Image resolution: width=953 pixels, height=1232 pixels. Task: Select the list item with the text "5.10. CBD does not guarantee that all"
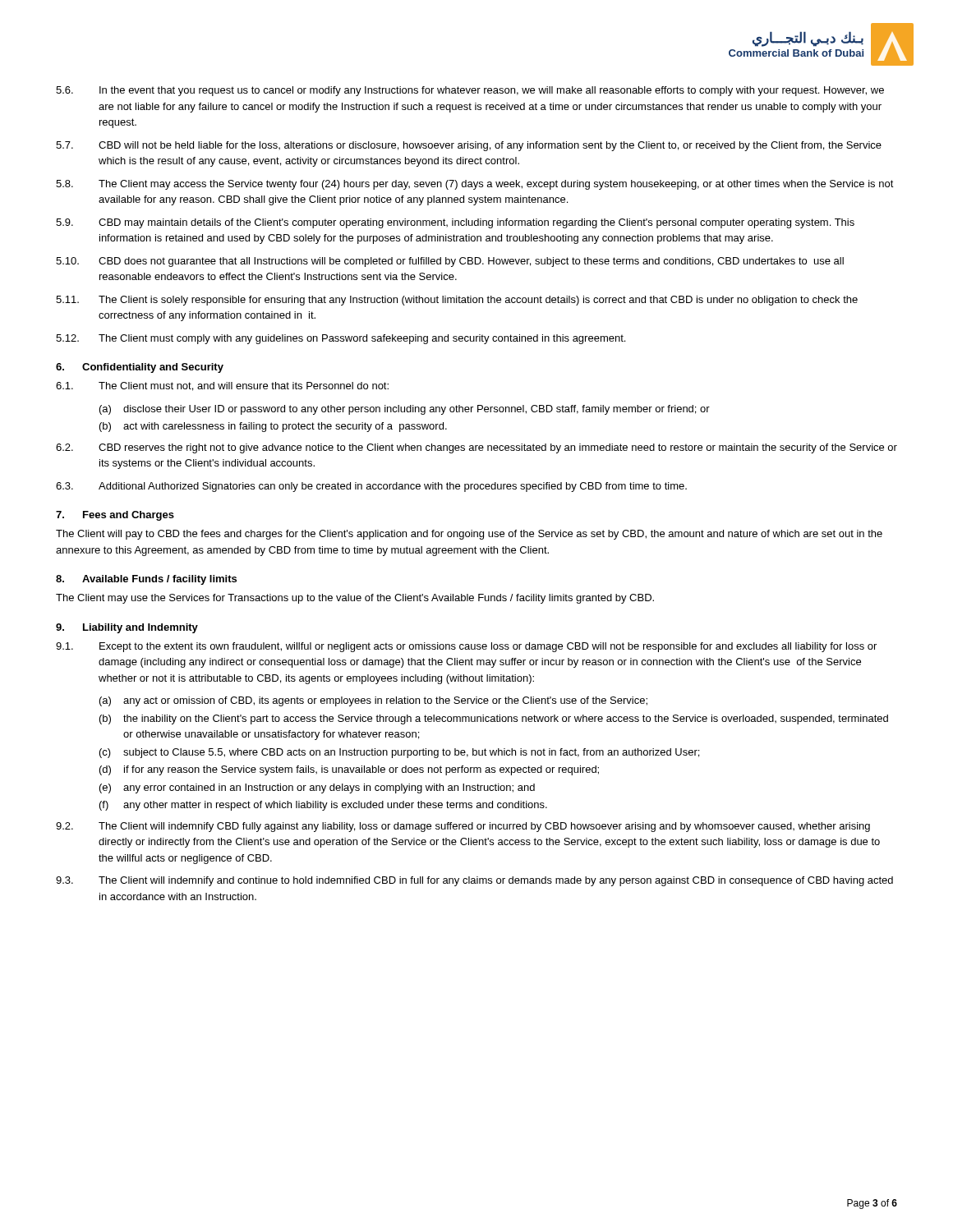point(476,269)
